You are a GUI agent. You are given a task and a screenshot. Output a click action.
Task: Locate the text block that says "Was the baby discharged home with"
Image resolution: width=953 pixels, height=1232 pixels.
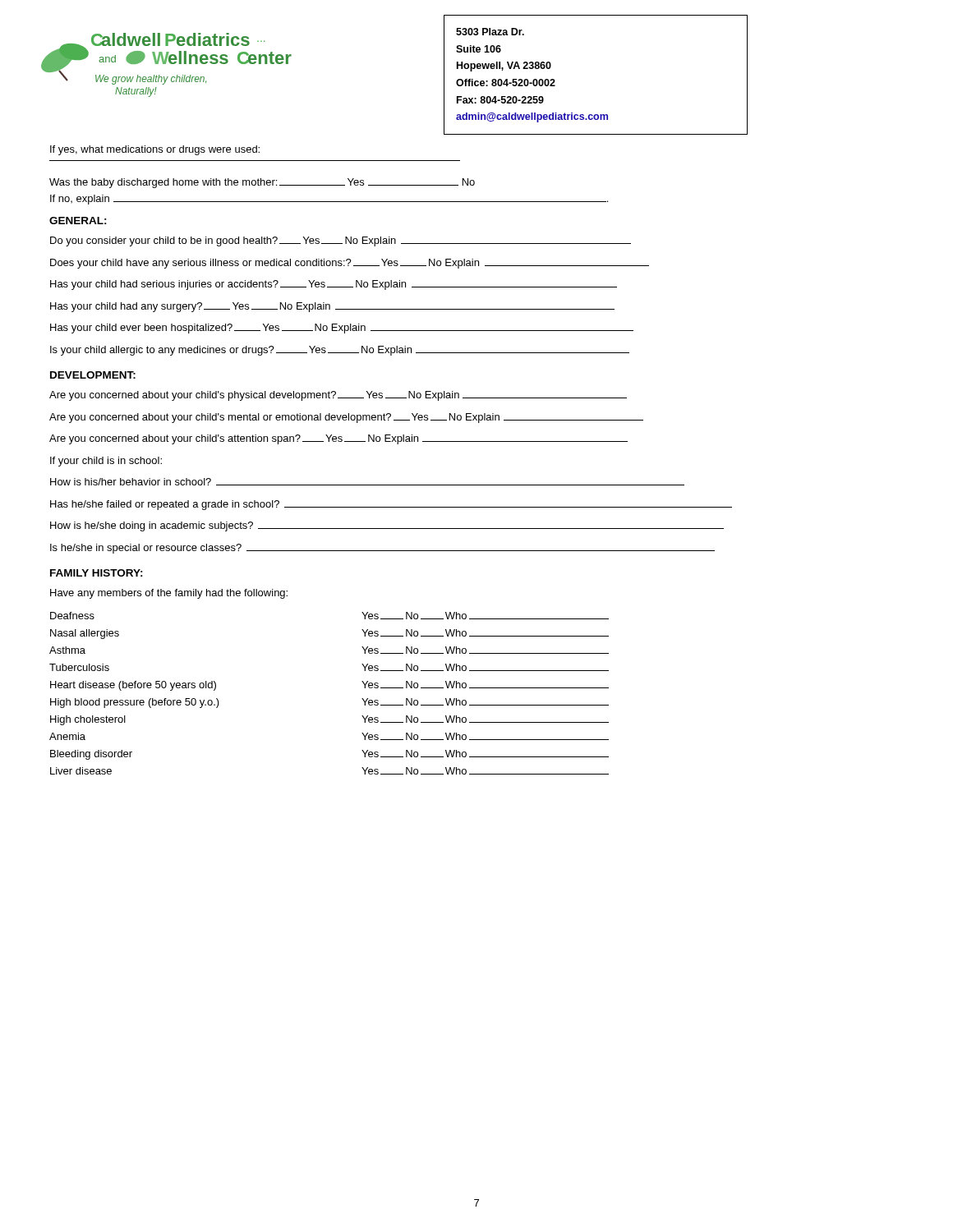(x=262, y=182)
